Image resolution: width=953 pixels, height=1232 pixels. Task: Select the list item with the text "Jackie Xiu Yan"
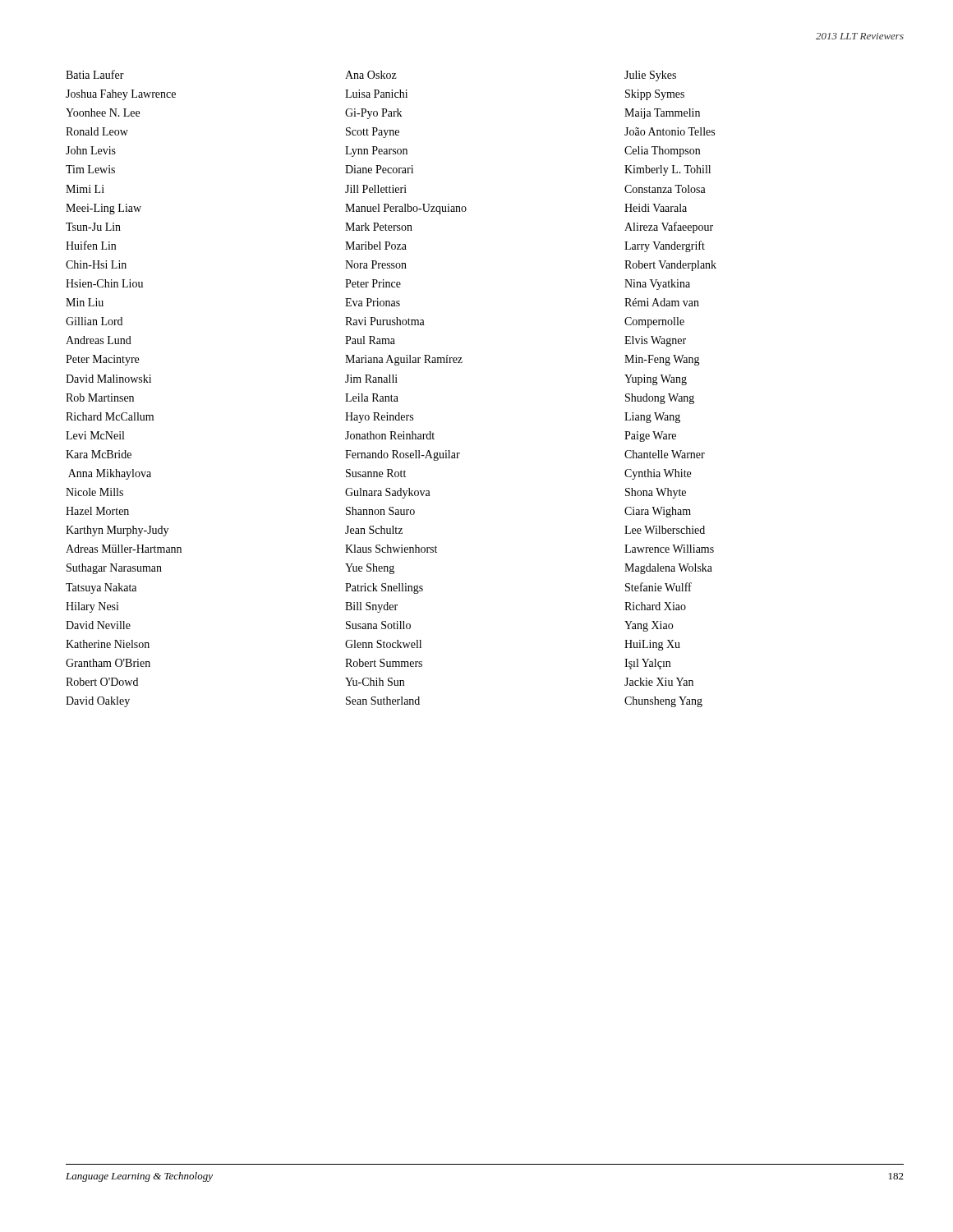pos(659,682)
